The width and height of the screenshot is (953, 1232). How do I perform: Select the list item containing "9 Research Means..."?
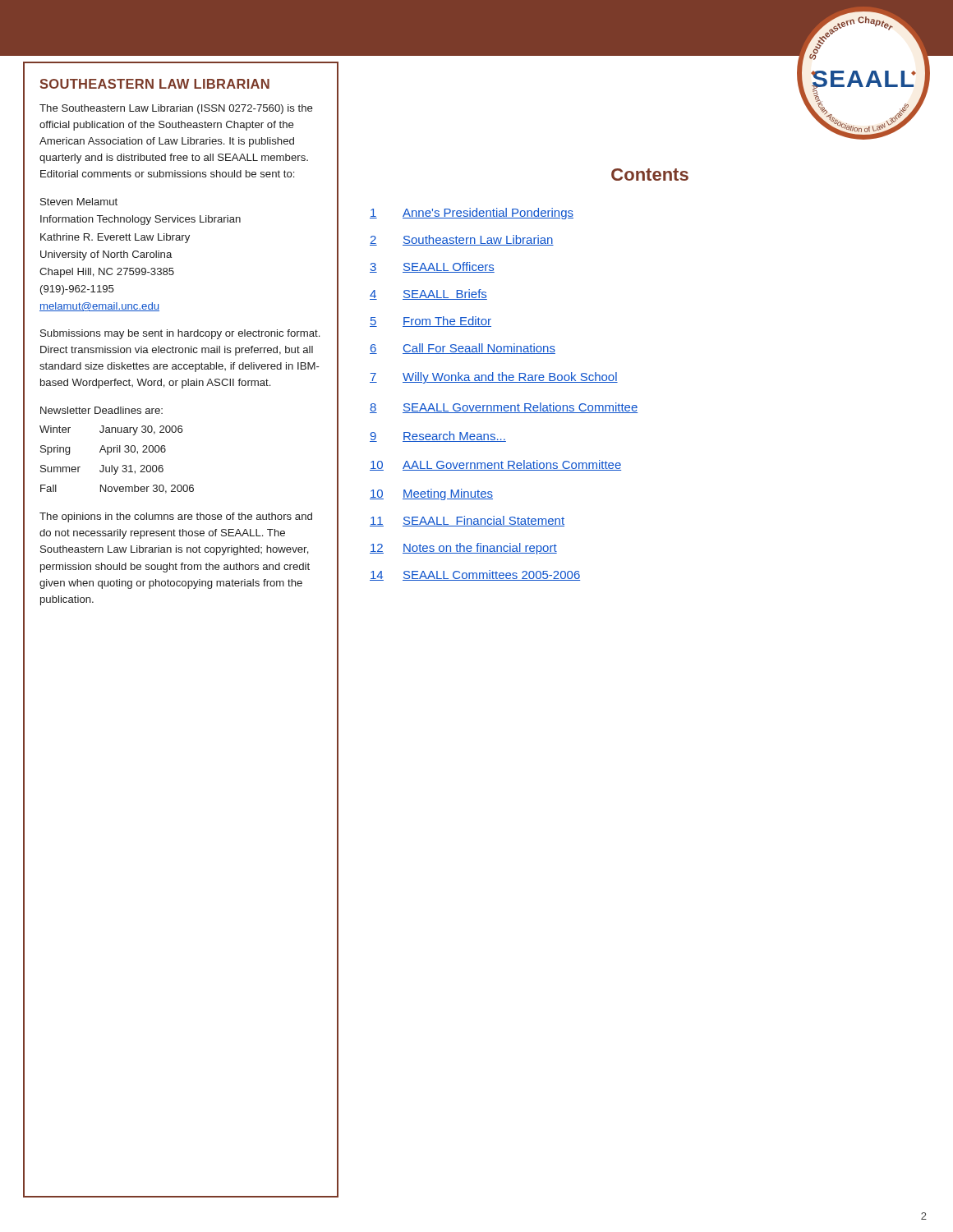438,436
